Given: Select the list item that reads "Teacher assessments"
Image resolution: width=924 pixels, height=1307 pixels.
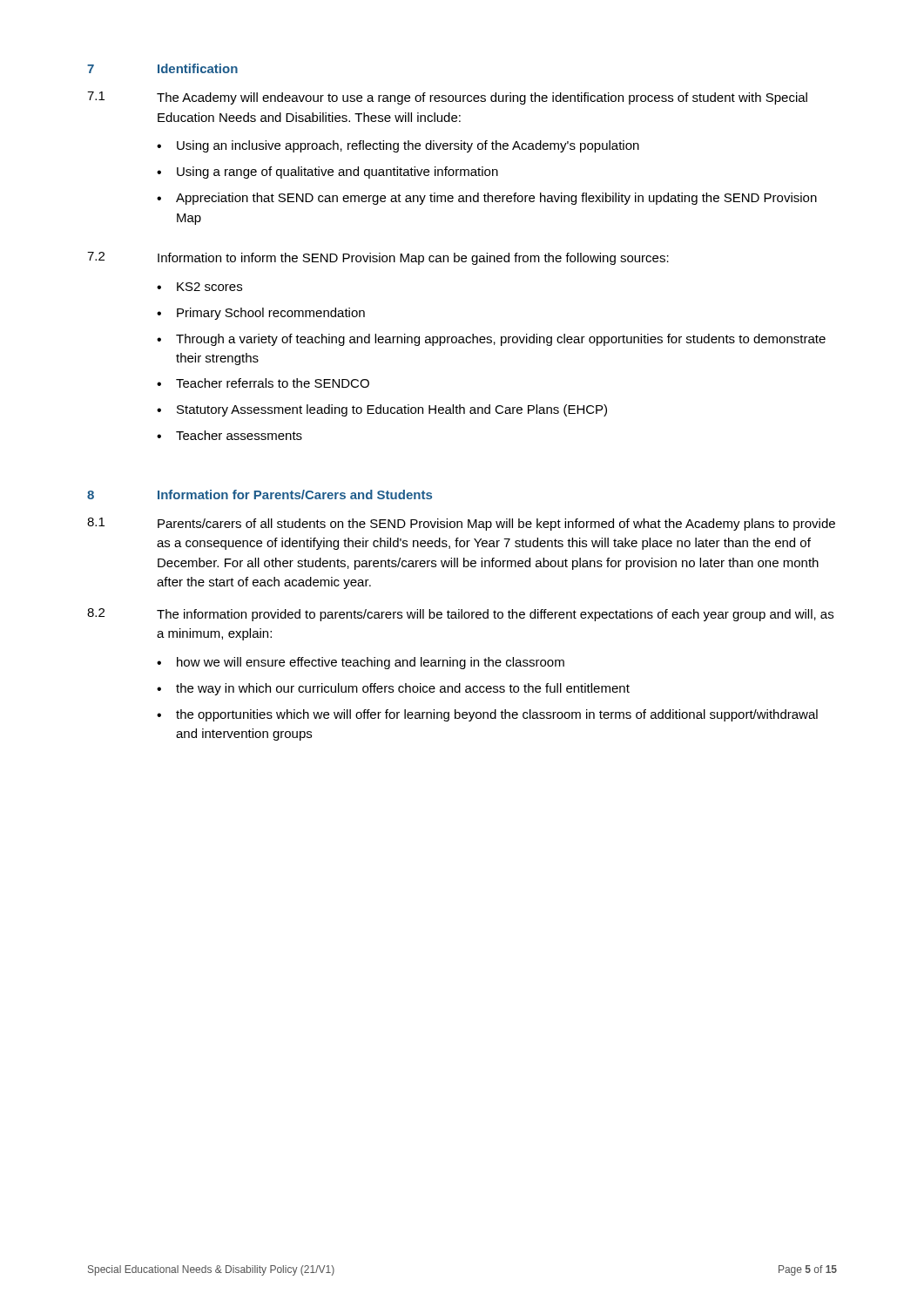Looking at the screenshot, I should click(239, 435).
